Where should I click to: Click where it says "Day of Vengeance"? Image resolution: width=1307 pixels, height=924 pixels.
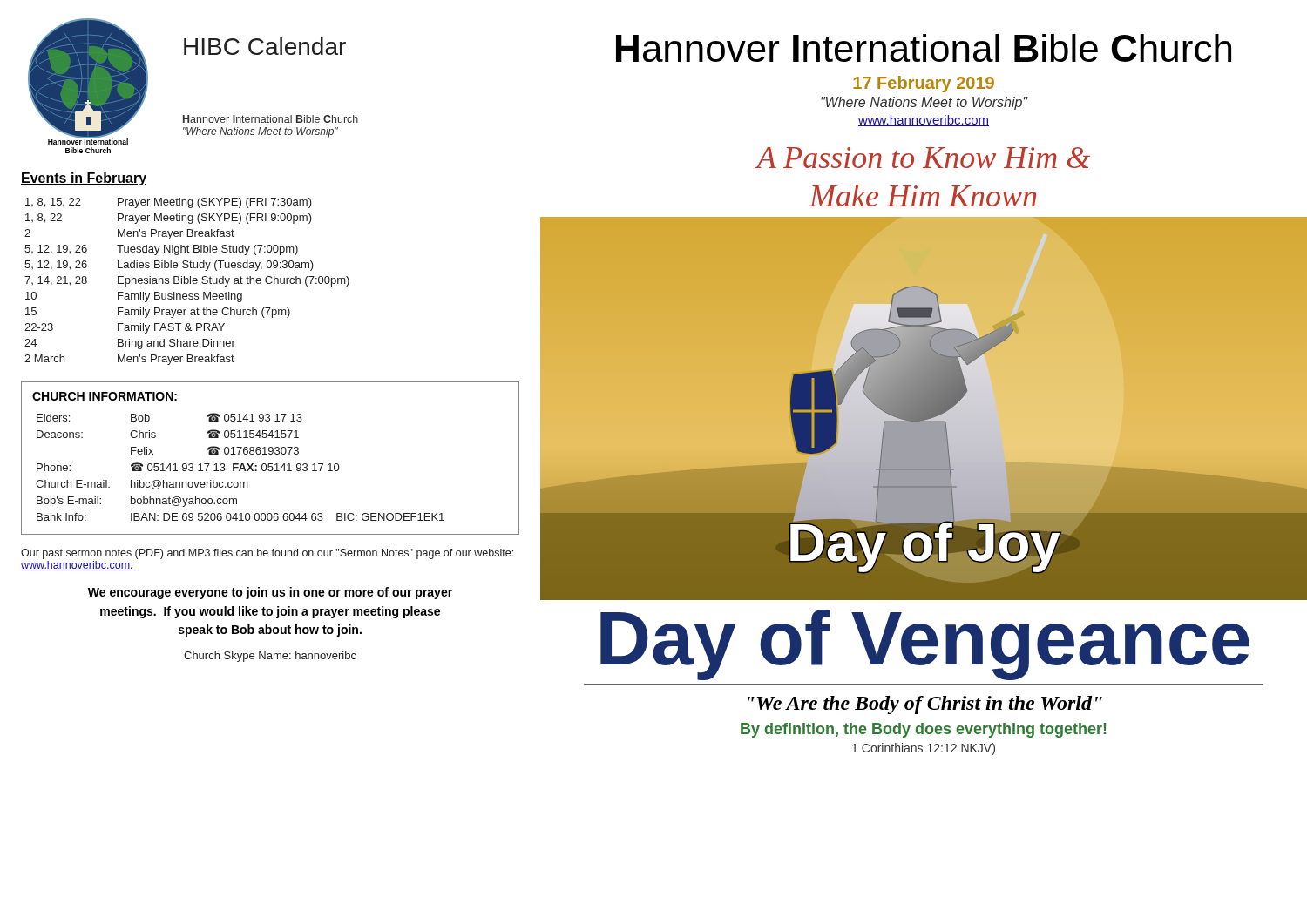pyautogui.click(x=924, y=638)
